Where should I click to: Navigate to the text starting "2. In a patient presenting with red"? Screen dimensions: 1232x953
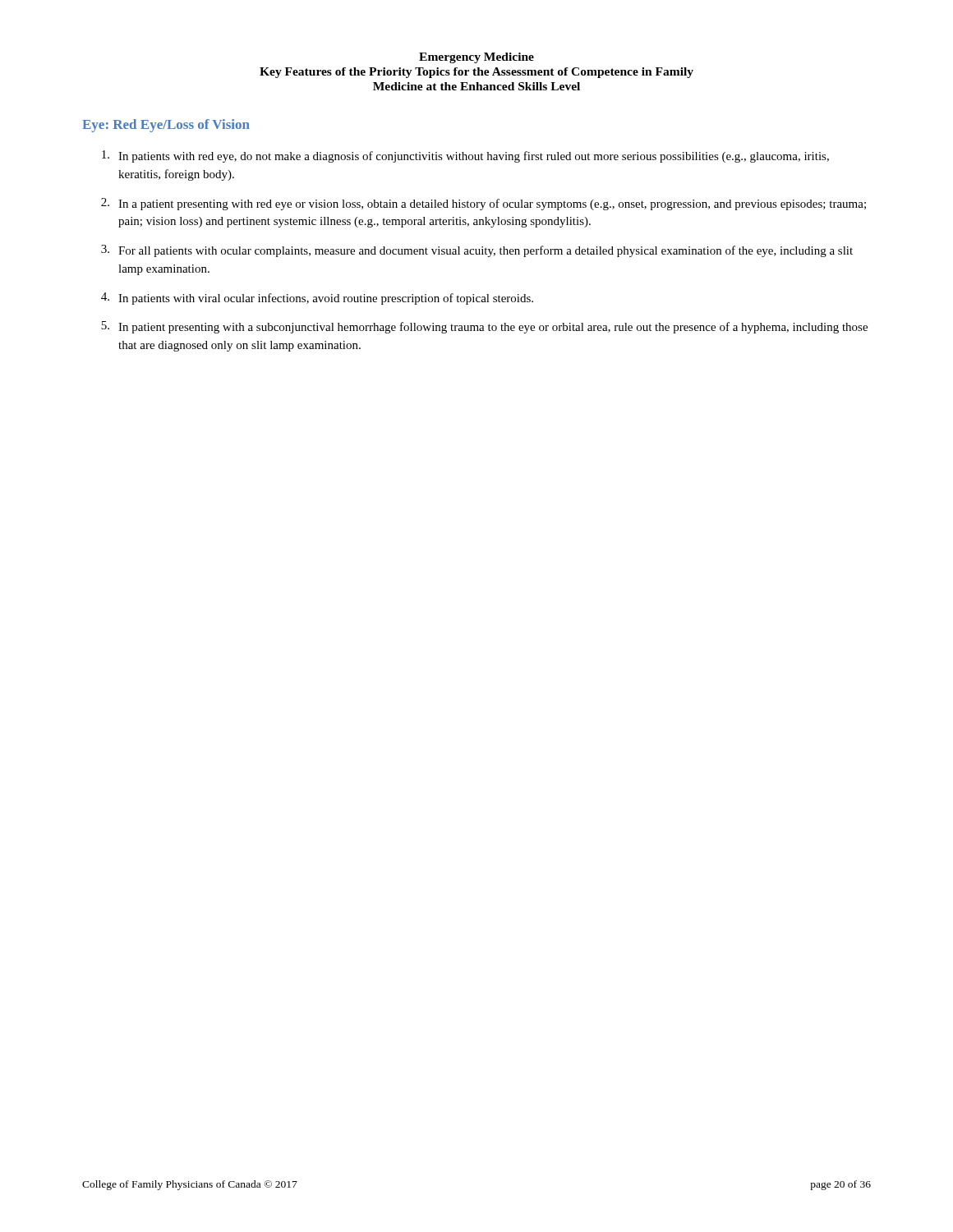click(476, 213)
